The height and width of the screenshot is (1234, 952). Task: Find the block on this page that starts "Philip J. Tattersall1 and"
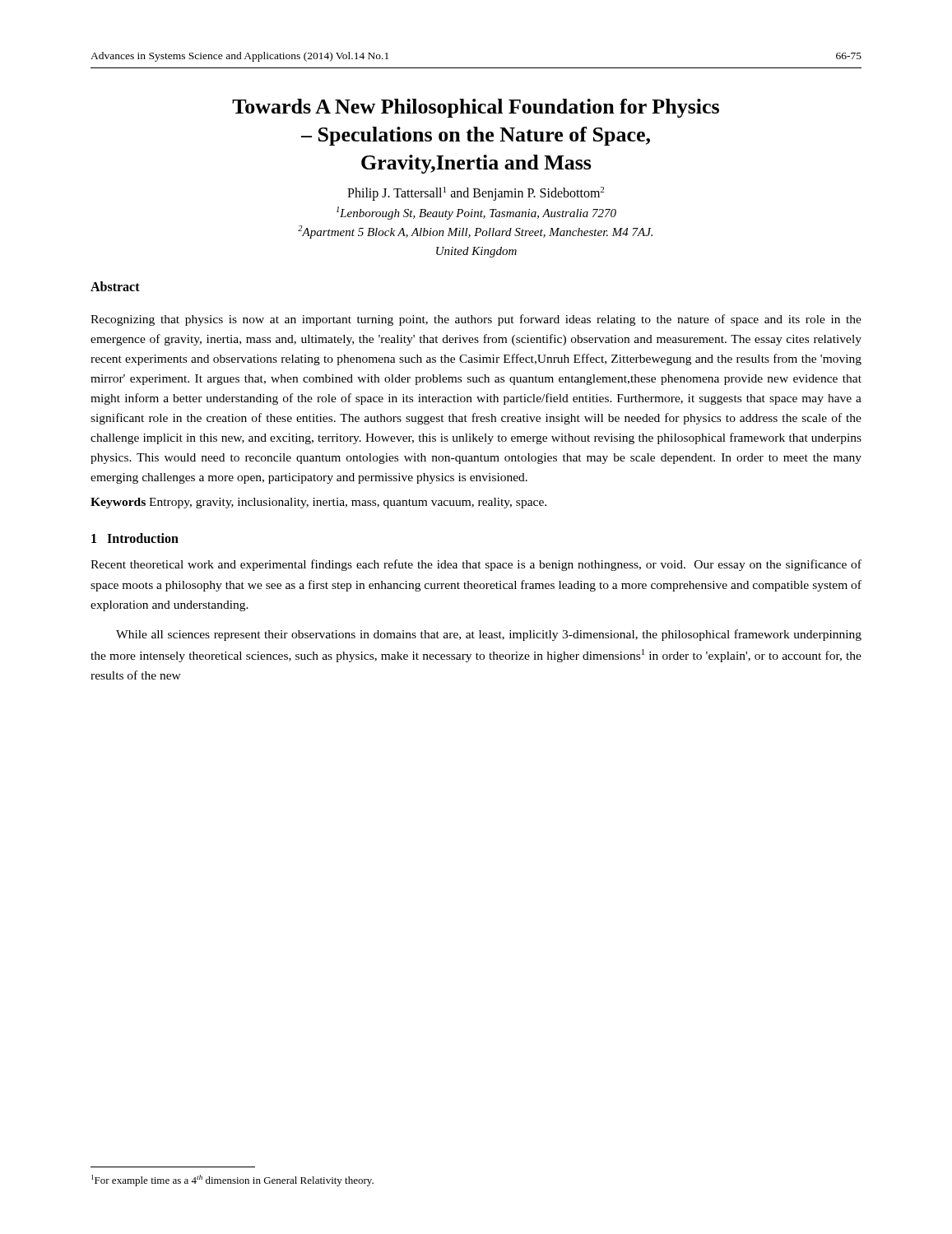476,193
